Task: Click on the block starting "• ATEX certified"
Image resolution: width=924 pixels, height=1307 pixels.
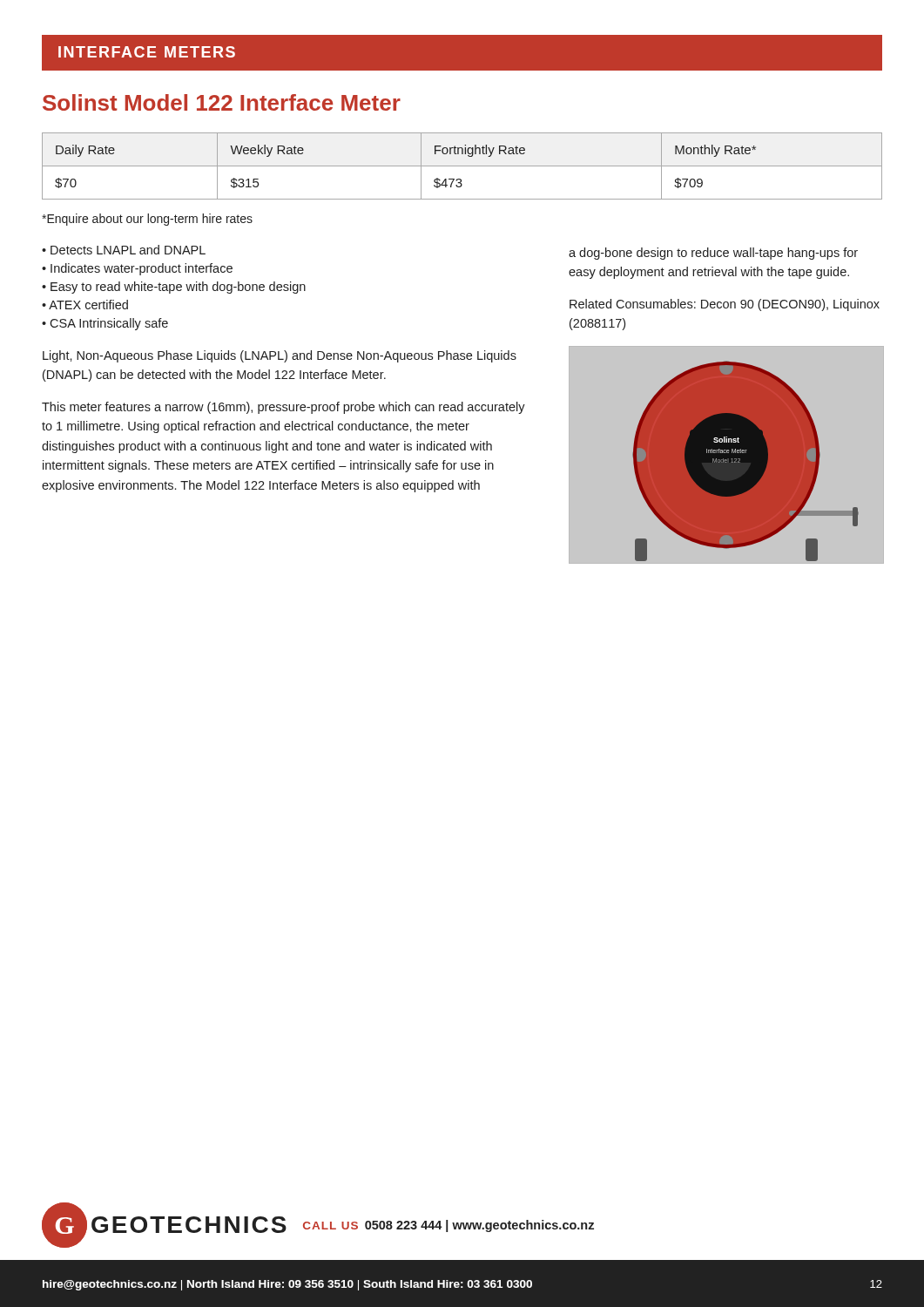Action: tap(85, 305)
